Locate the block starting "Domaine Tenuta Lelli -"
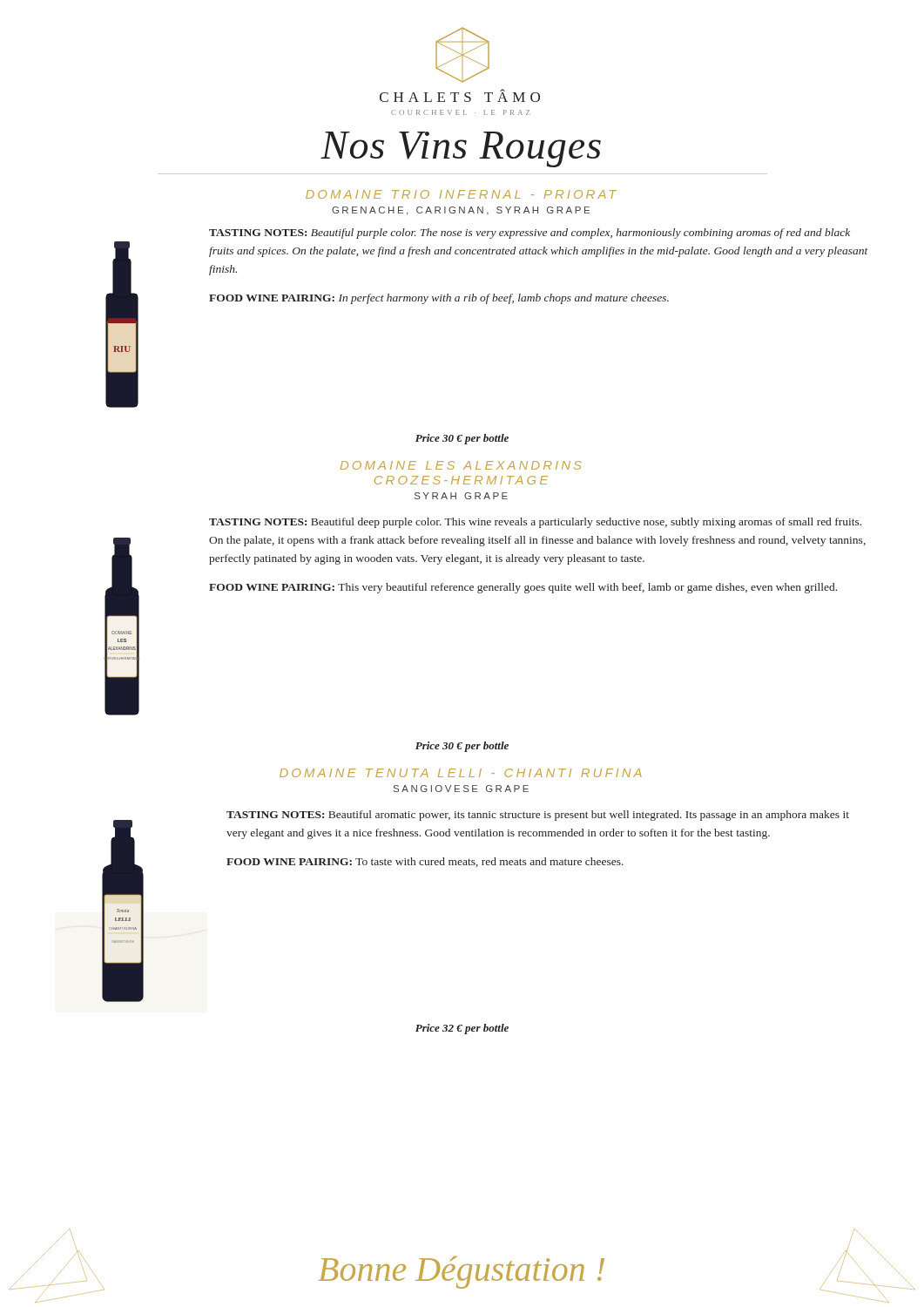The height and width of the screenshot is (1307, 924). [462, 772]
